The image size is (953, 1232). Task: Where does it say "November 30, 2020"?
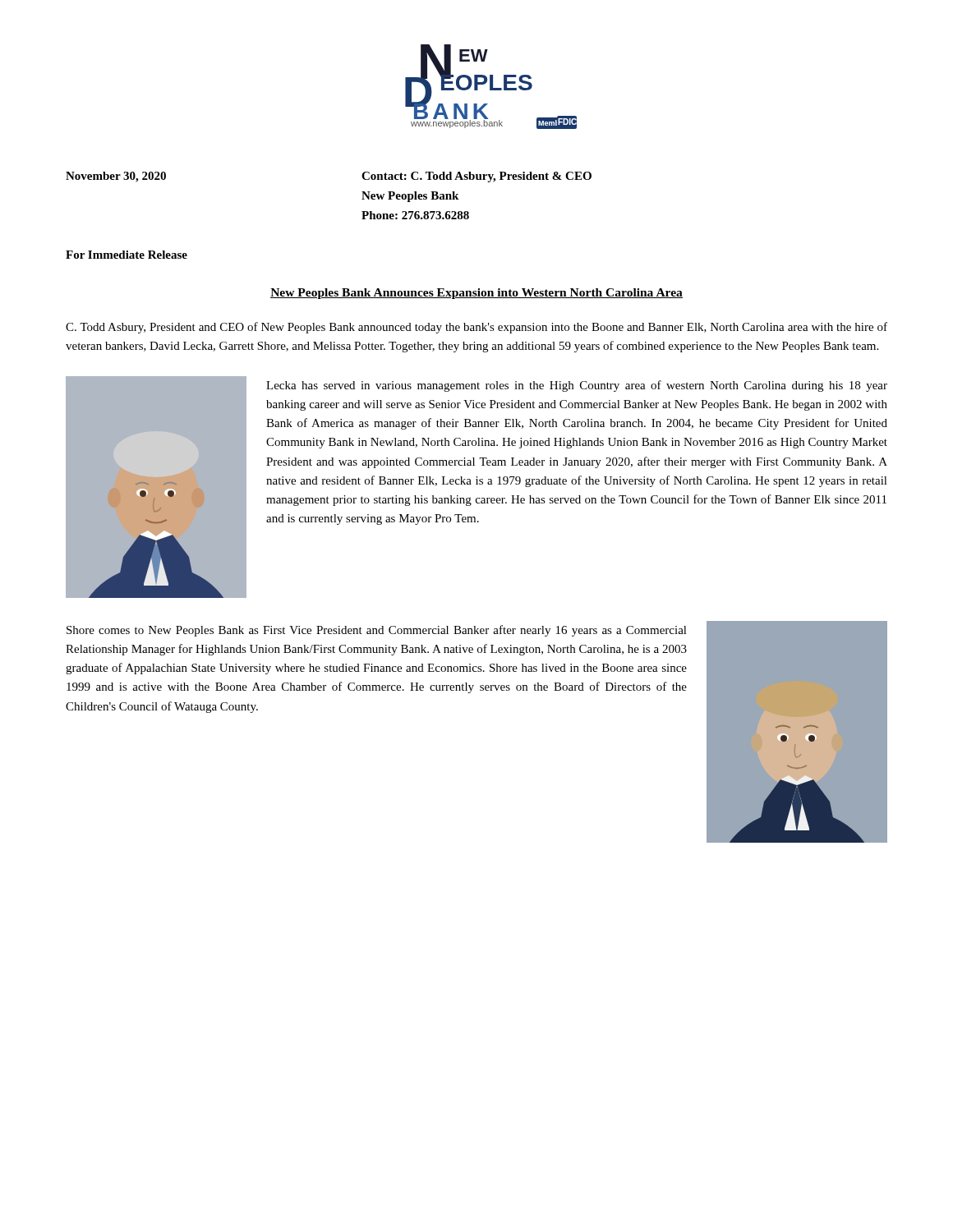point(116,176)
